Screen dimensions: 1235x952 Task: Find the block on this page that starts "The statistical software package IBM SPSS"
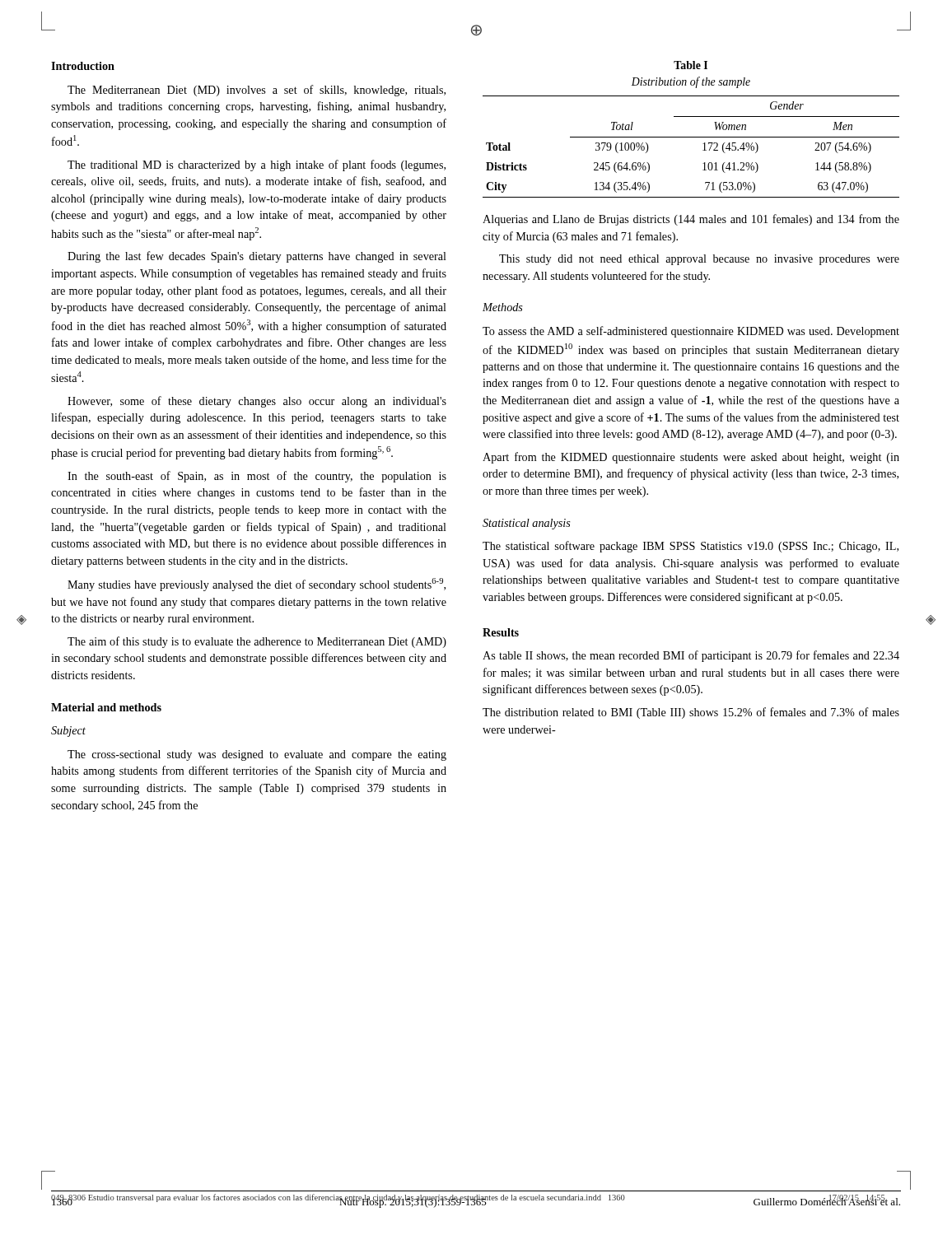coord(691,572)
